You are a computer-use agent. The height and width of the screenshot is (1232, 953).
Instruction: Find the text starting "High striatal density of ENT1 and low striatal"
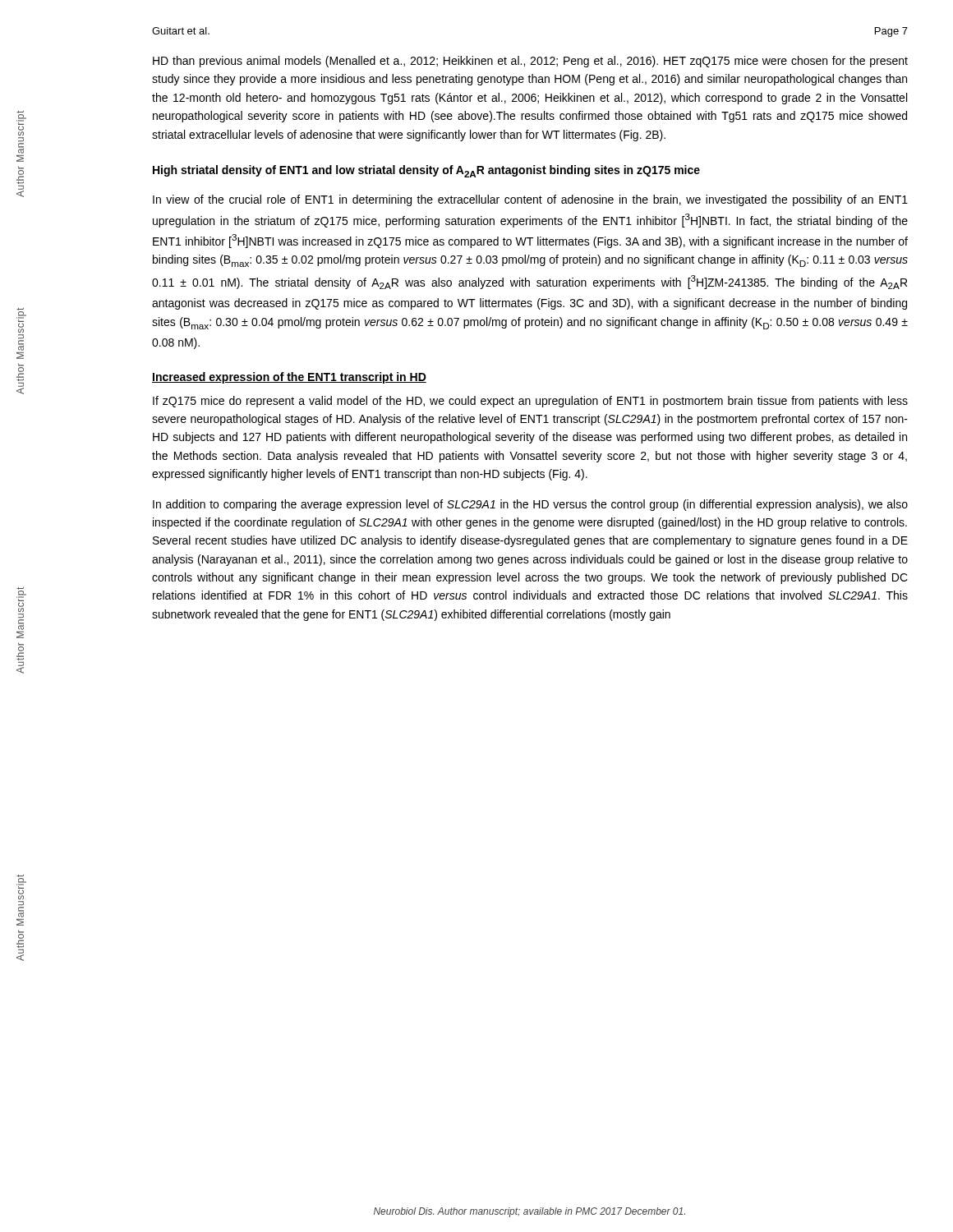point(426,171)
